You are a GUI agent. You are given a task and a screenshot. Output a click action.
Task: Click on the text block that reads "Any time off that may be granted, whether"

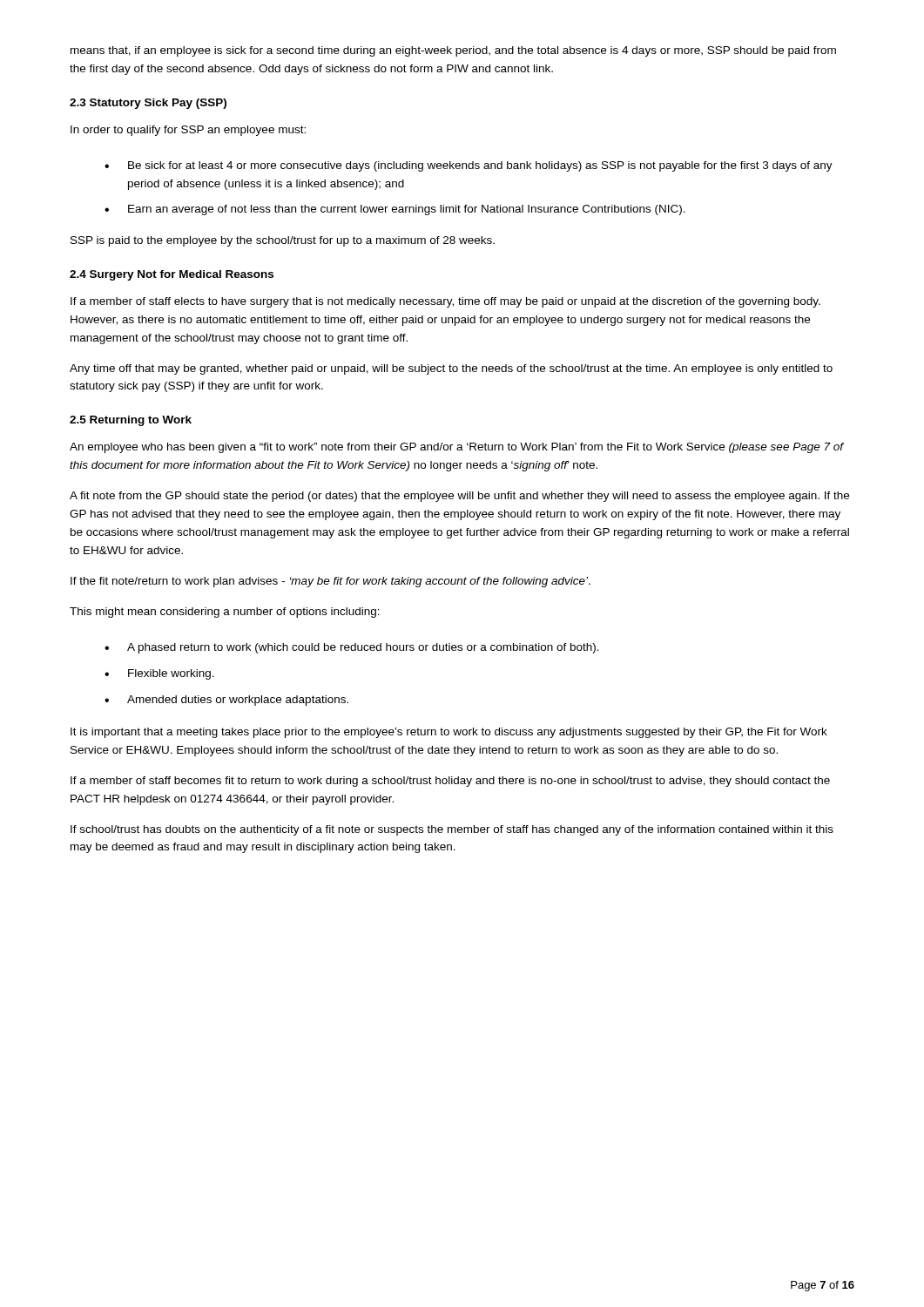click(451, 377)
